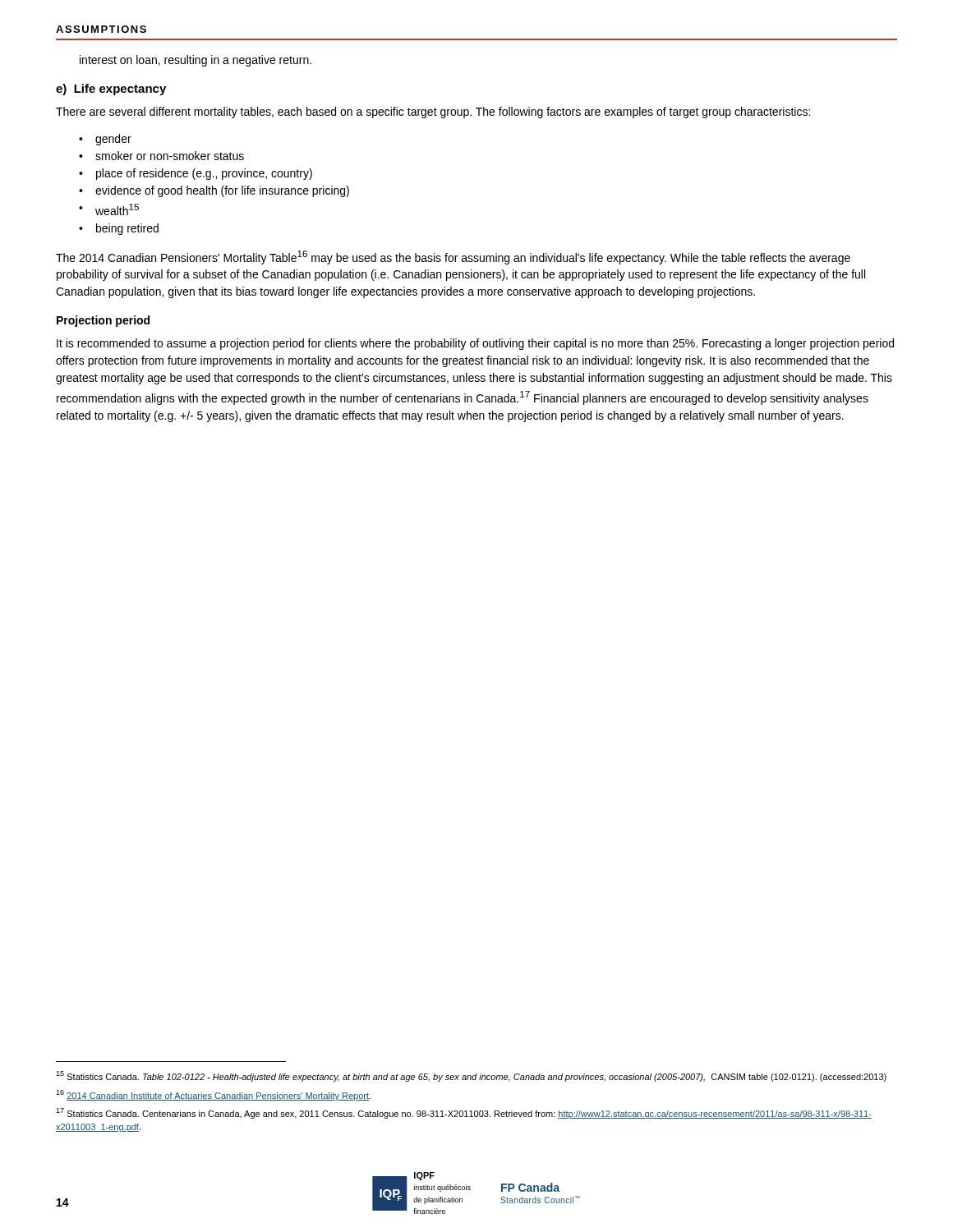Select the text block starting "e) Life expectancy"
Screen dimensions: 1232x953
pyautogui.click(x=111, y=88)
